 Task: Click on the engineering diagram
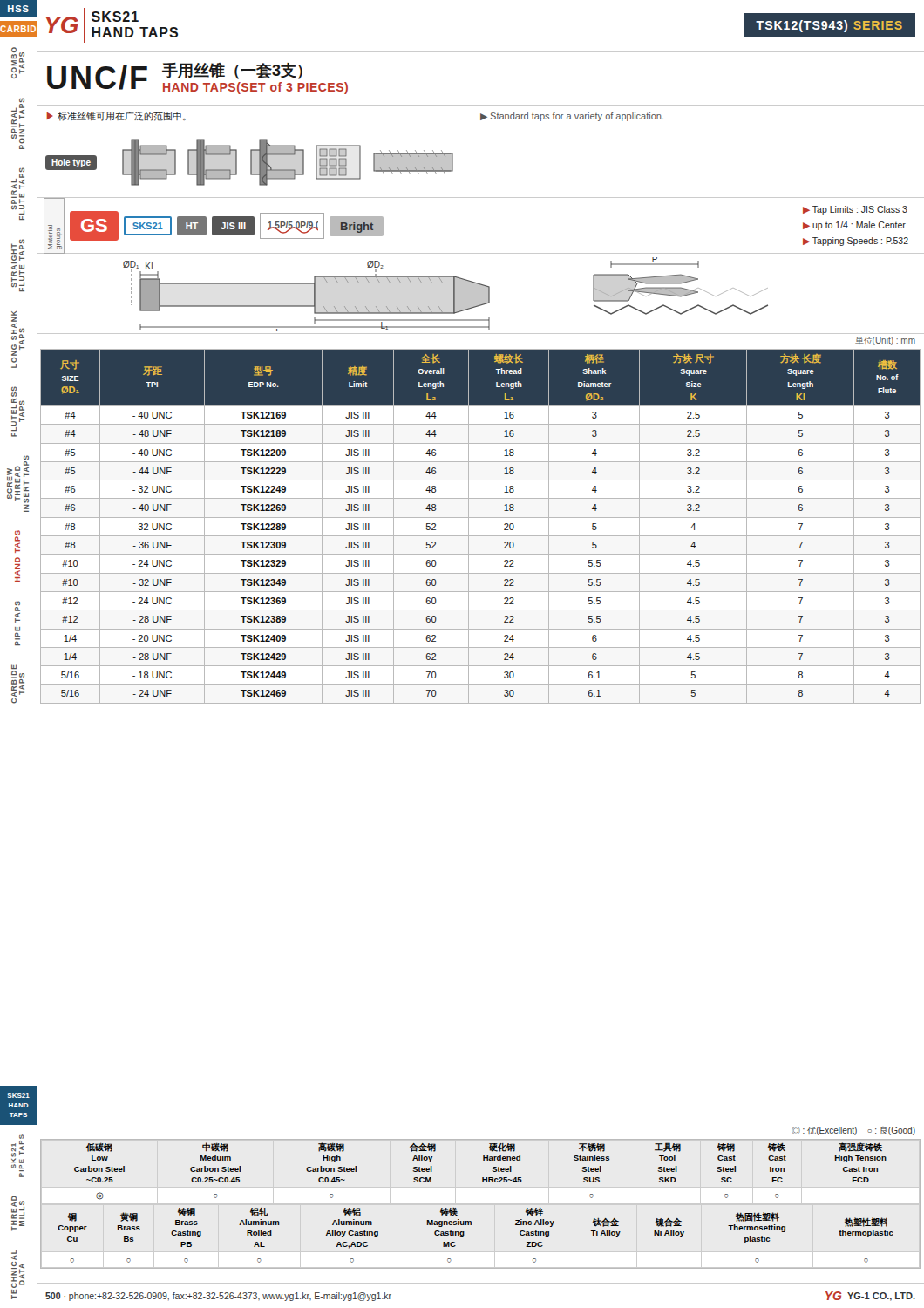pyautogui.click(x=480, y=294)
